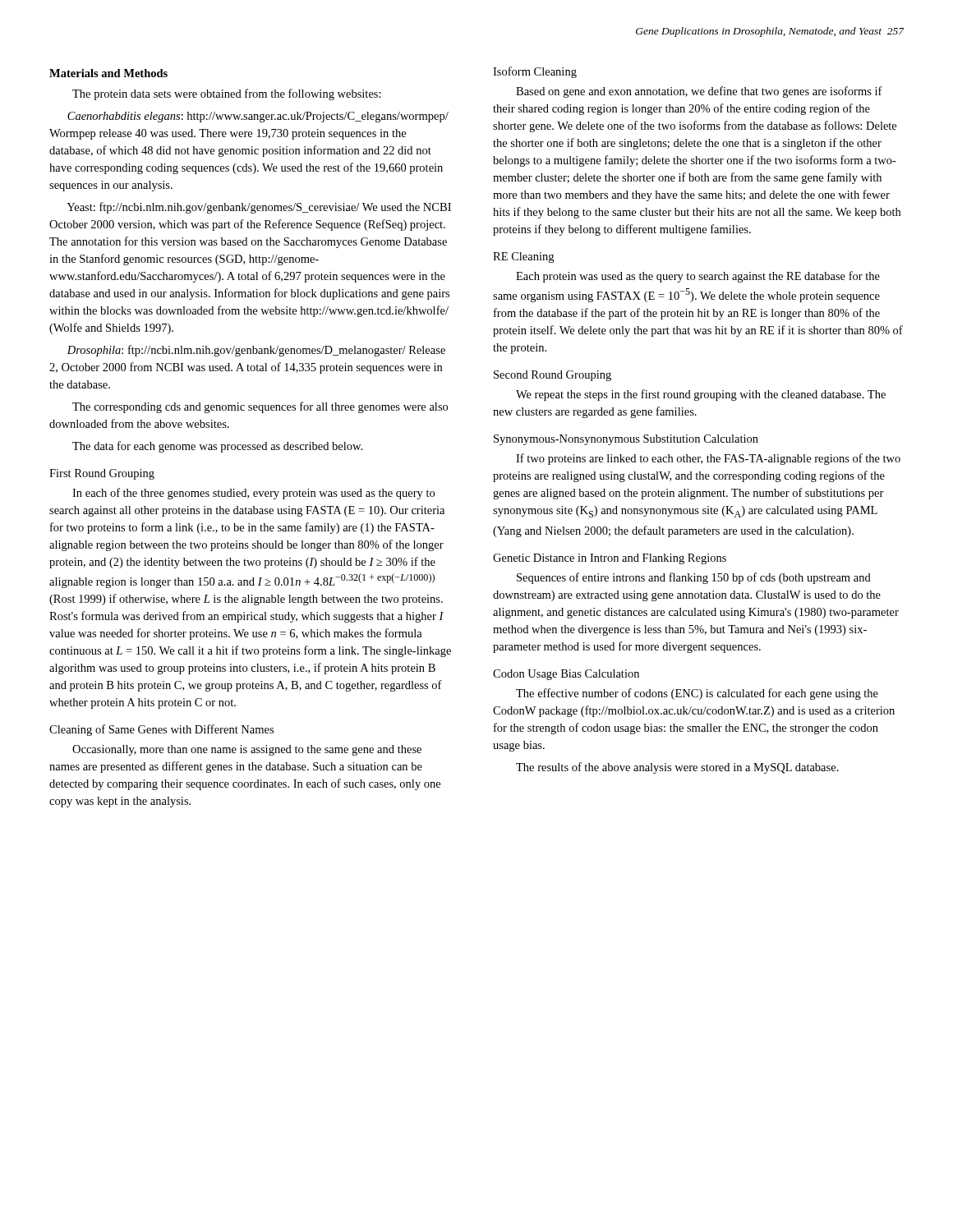This screenshot has width=953, height=1232.
Task: Click on the text block with the text "The effective number of"
Action: click(x=694, y=719)
